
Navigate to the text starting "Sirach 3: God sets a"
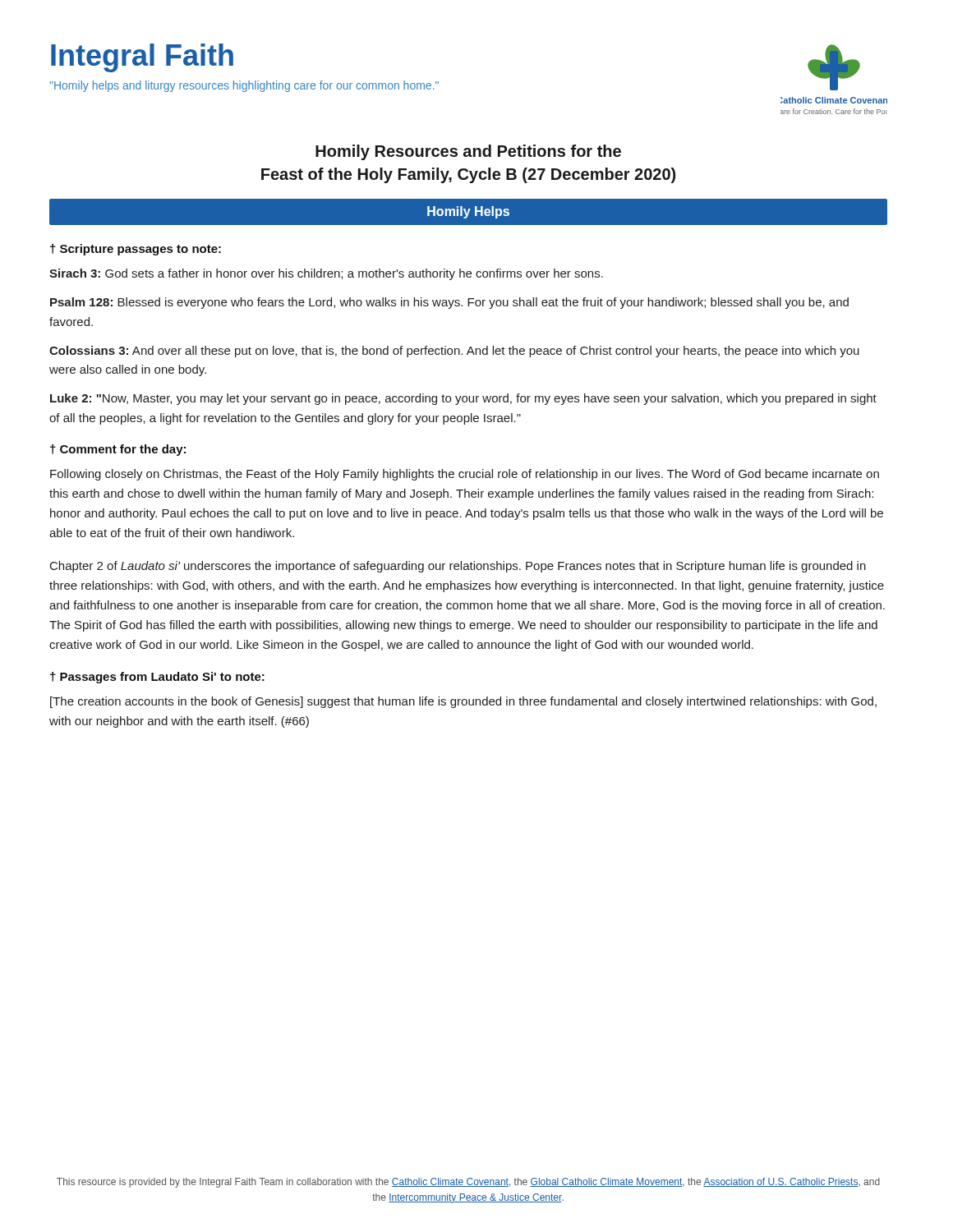click(x=326, y=273)
